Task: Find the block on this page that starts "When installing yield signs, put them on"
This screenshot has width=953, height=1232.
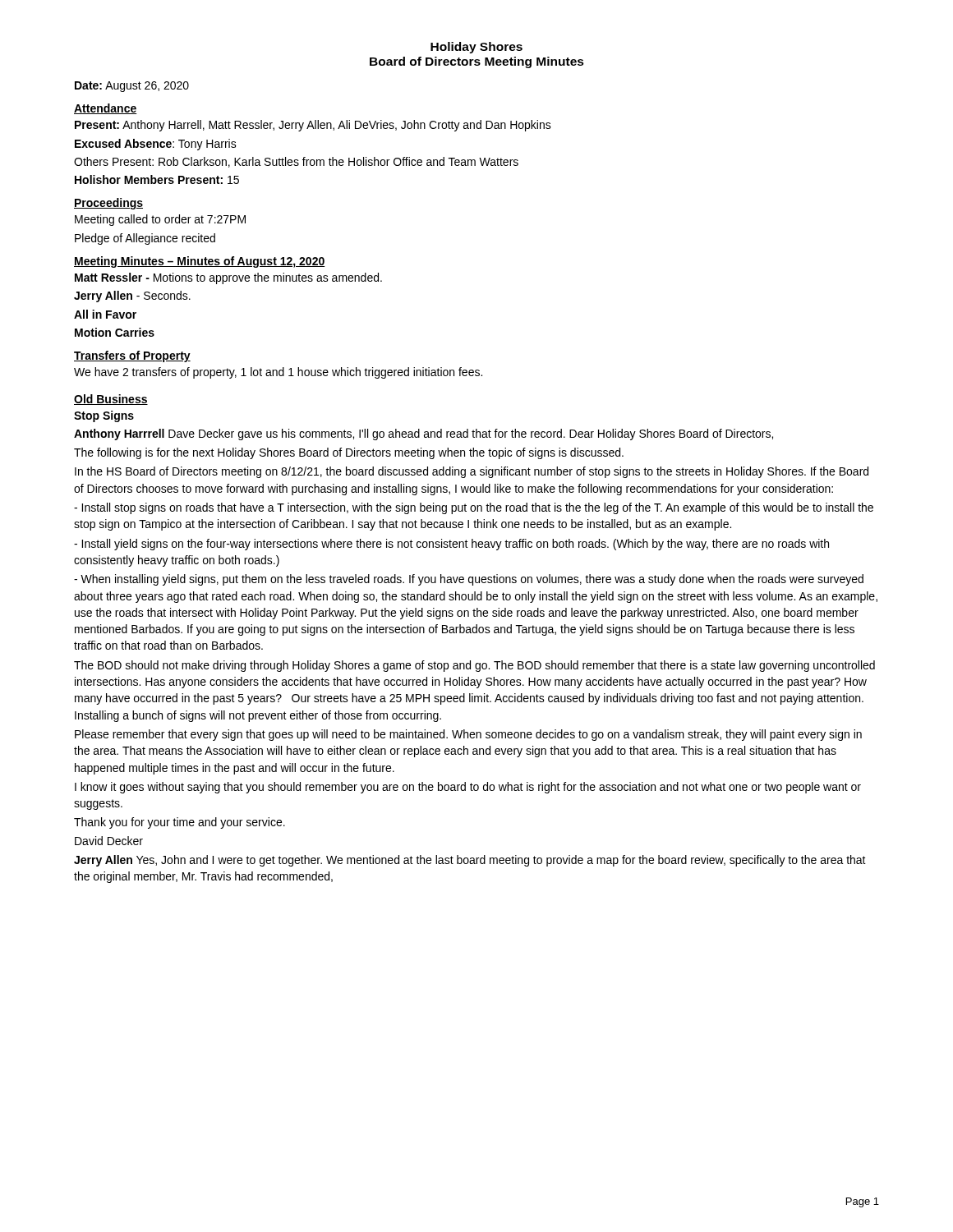Action: [476, 613]
